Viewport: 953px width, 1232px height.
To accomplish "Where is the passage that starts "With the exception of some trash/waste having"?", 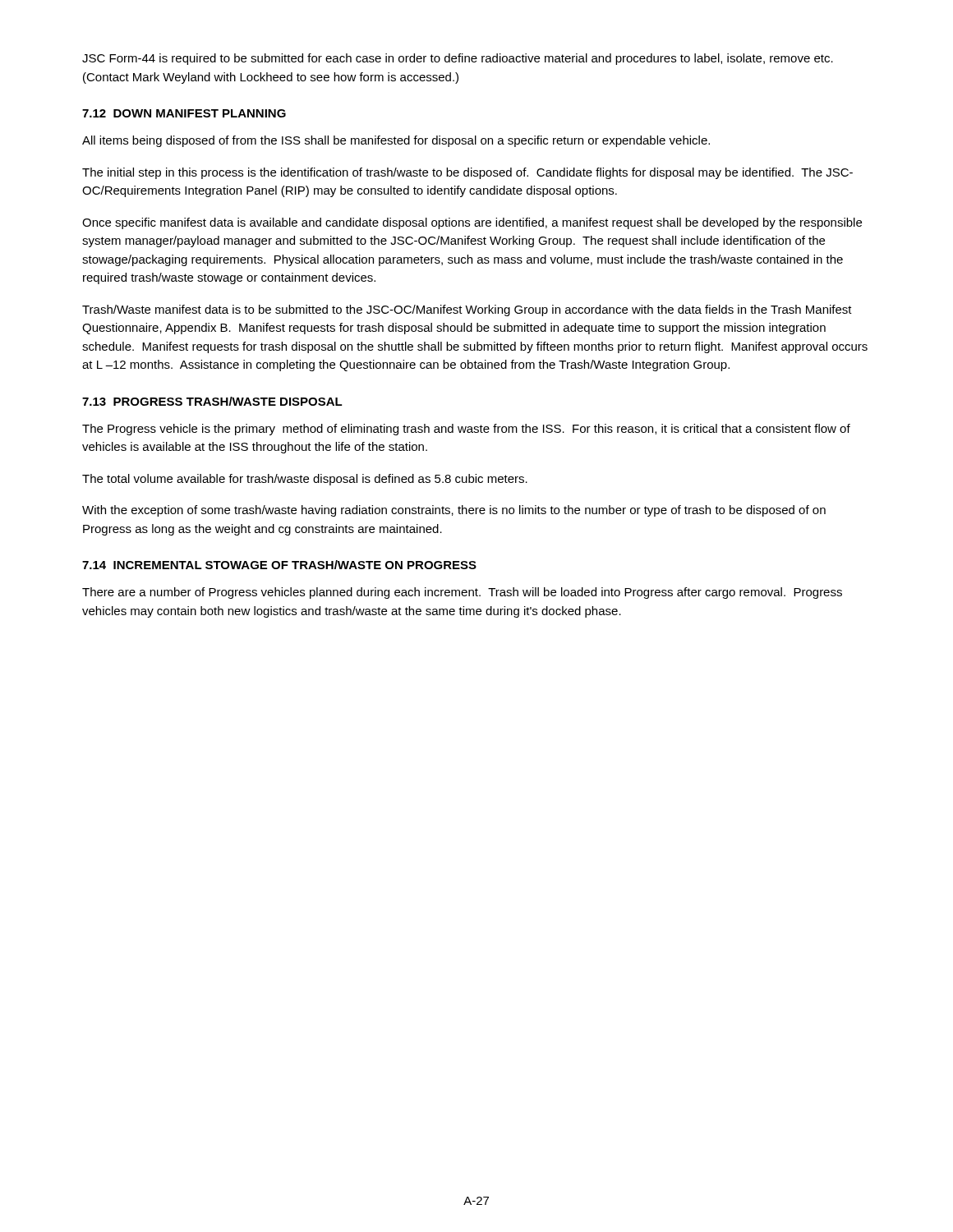I will (x=454, y=519).
